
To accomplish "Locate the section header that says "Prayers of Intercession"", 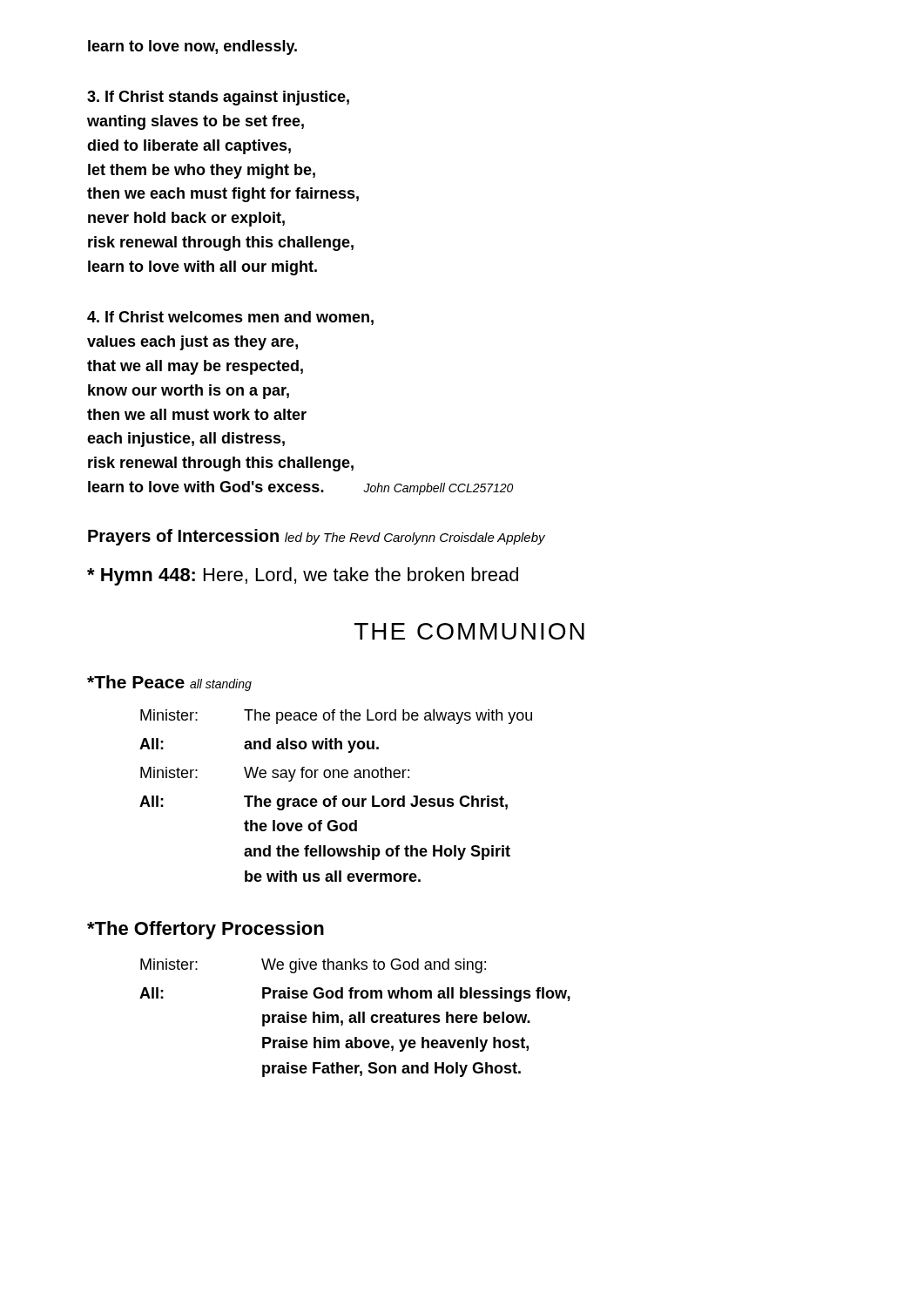I will (316, 536).
